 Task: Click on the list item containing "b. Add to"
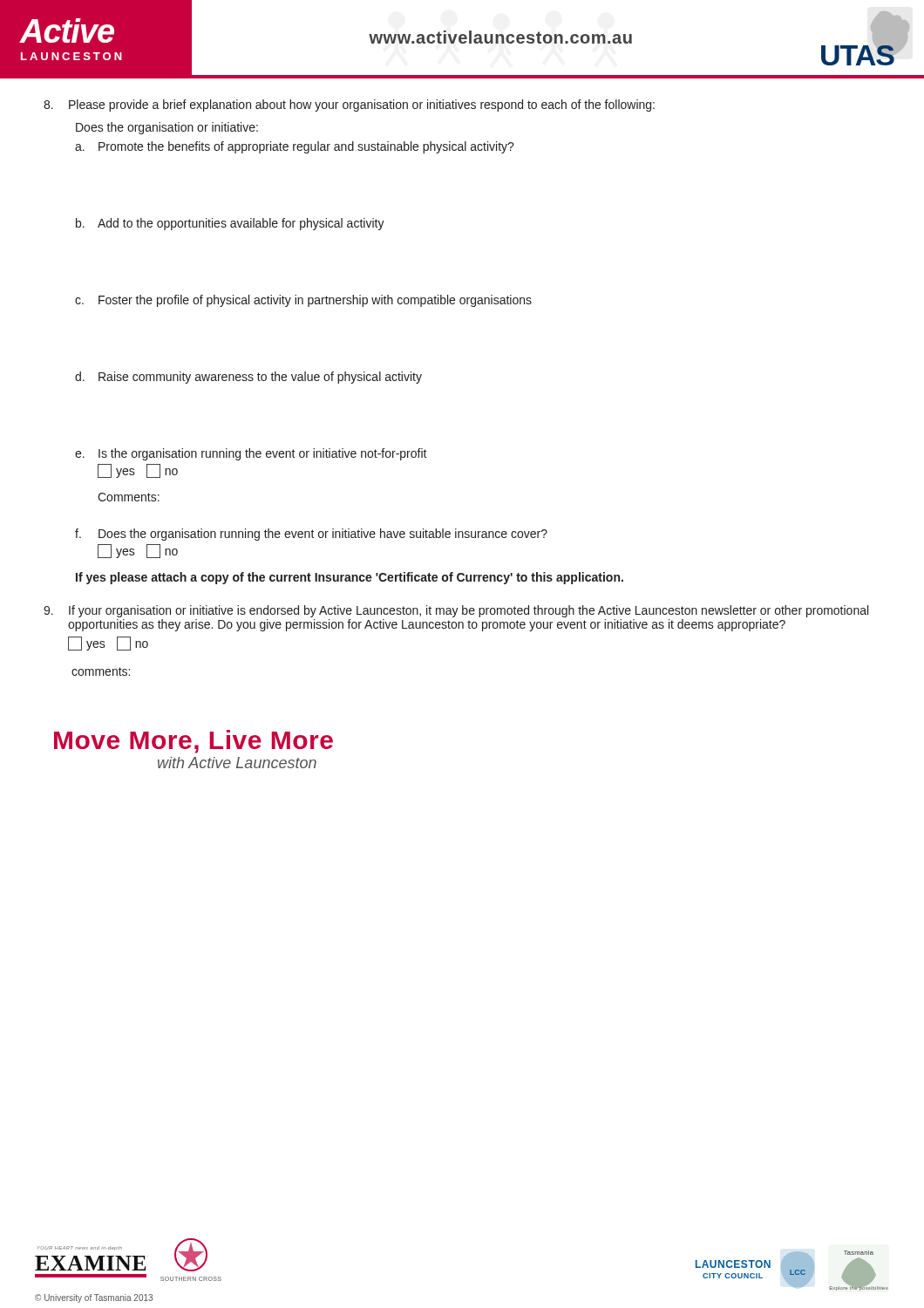pos(229,223)
